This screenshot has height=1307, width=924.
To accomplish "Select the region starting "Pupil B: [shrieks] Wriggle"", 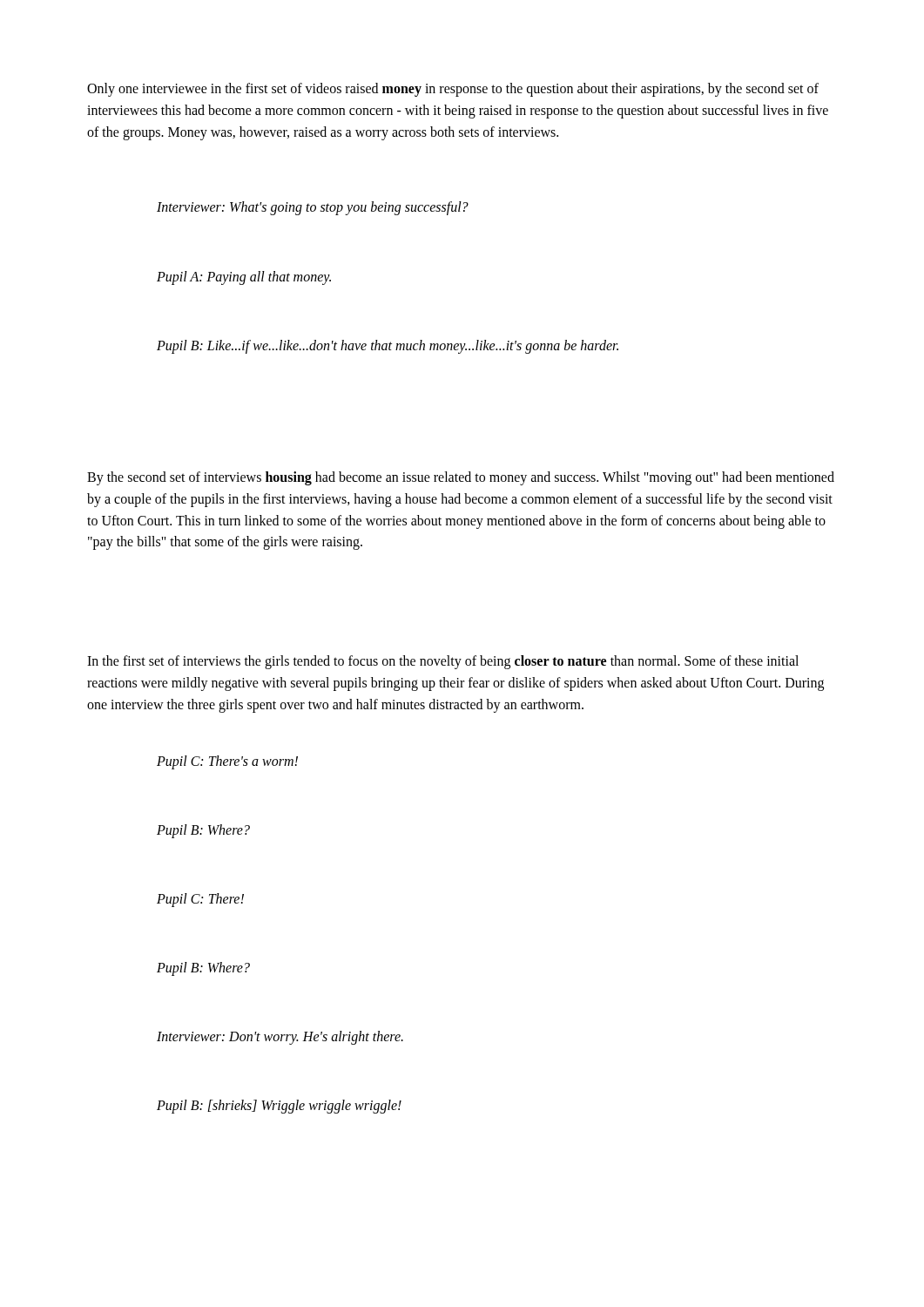I will [x=279, y=1106].
